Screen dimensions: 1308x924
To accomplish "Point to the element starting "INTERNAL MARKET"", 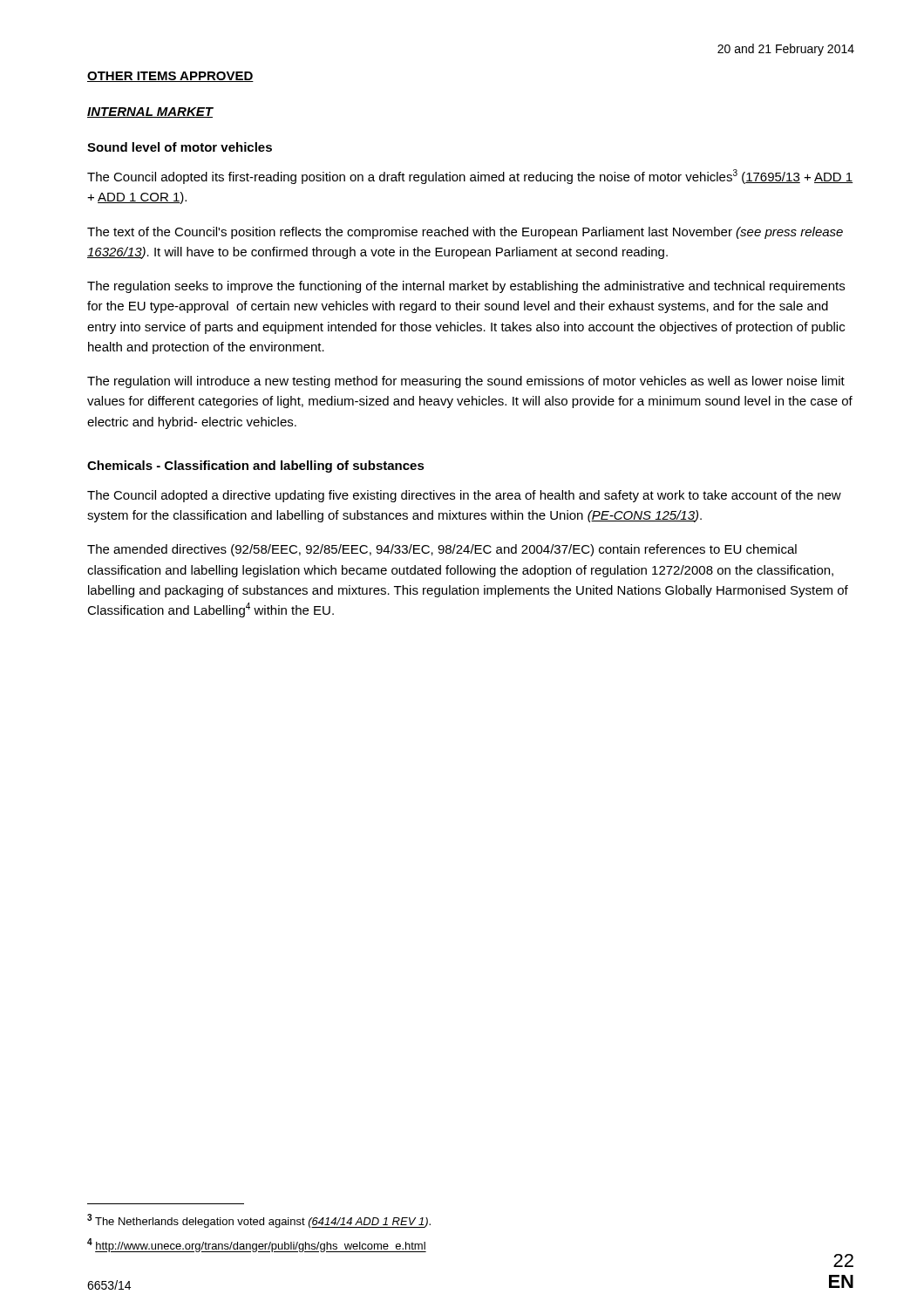I will pos(150,111).
